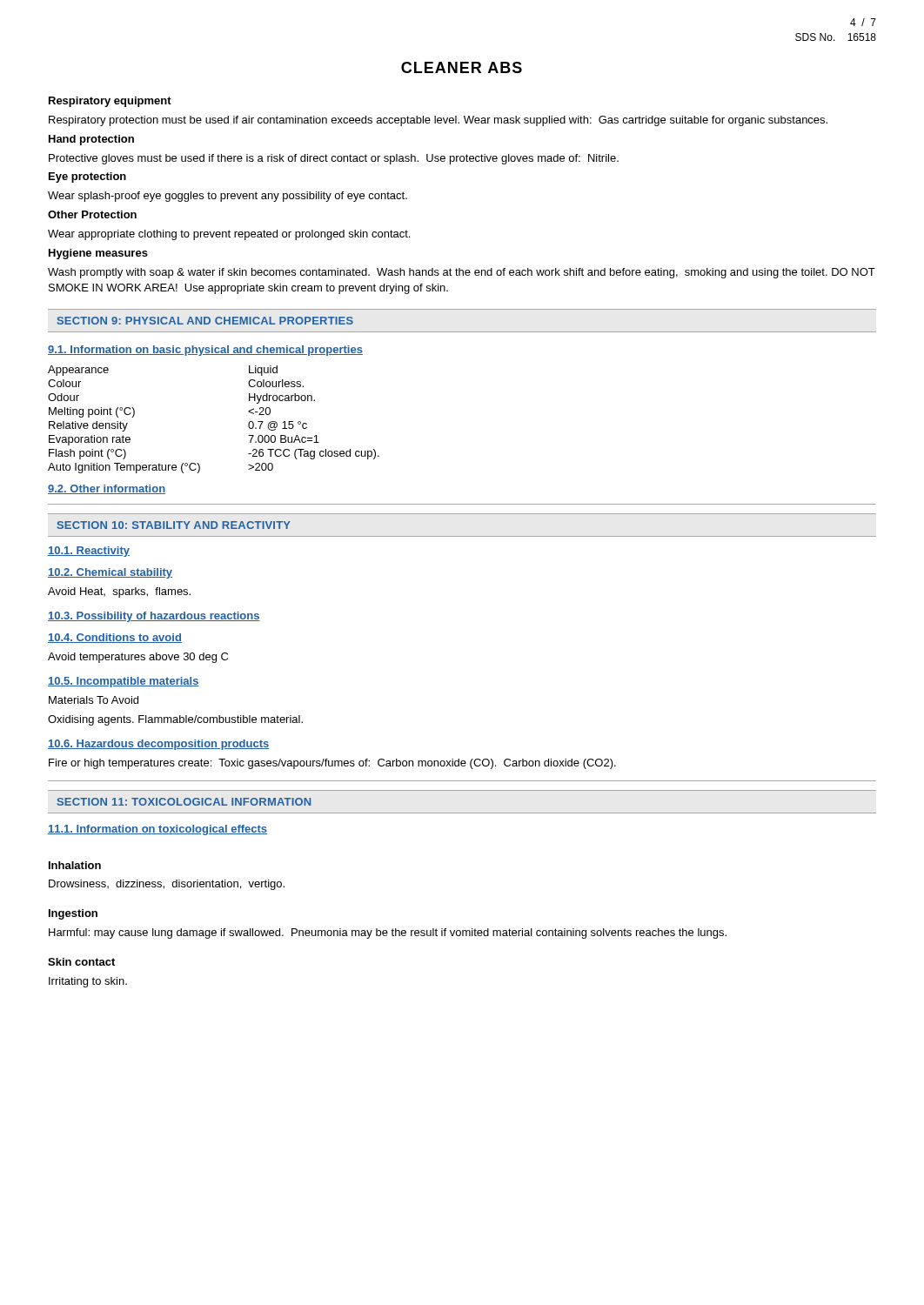
Task: Find the section header with the text "10.5. Incompatible materials"
Action: click(x=123, y=681)
